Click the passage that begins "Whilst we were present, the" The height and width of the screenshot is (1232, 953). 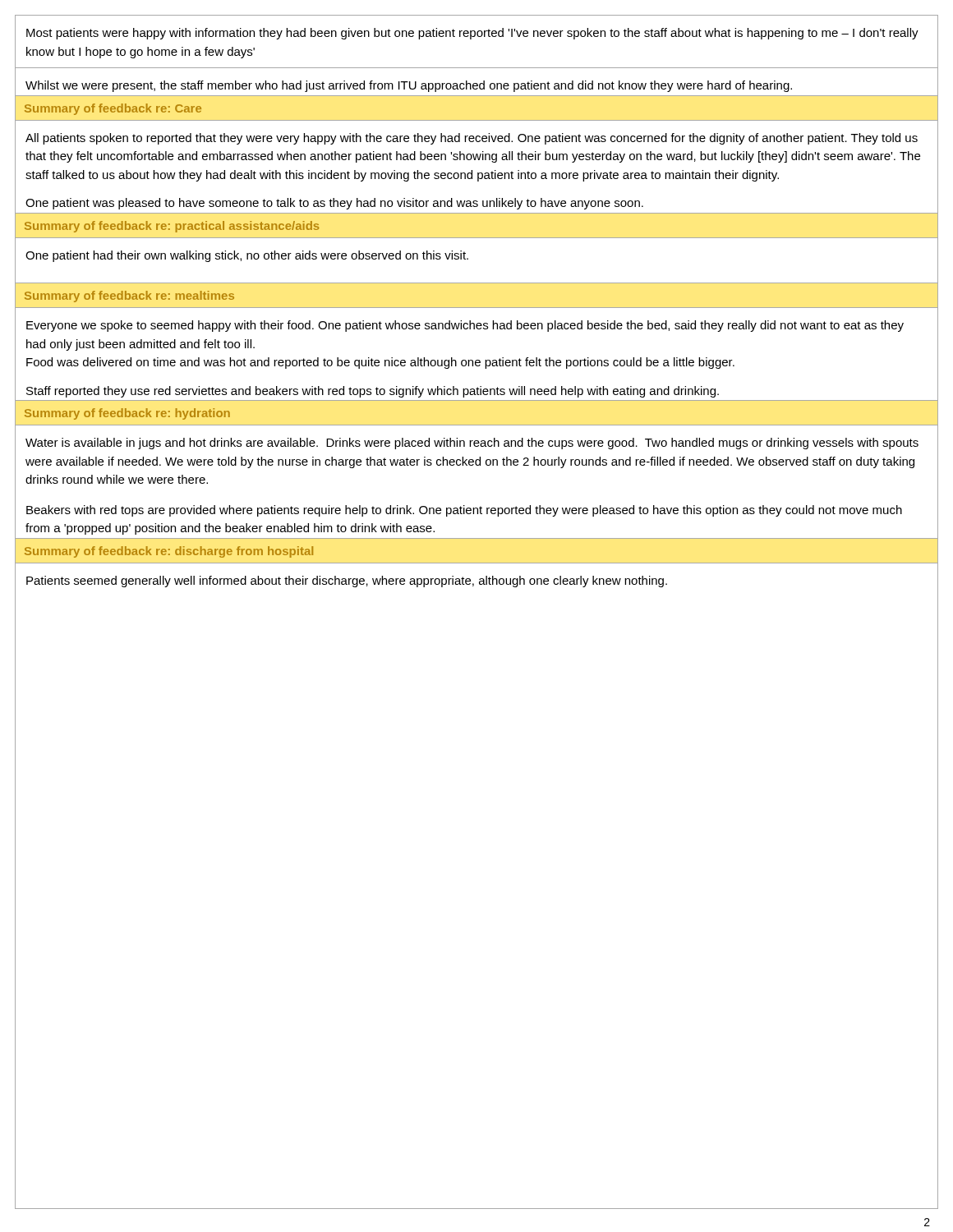409,85
